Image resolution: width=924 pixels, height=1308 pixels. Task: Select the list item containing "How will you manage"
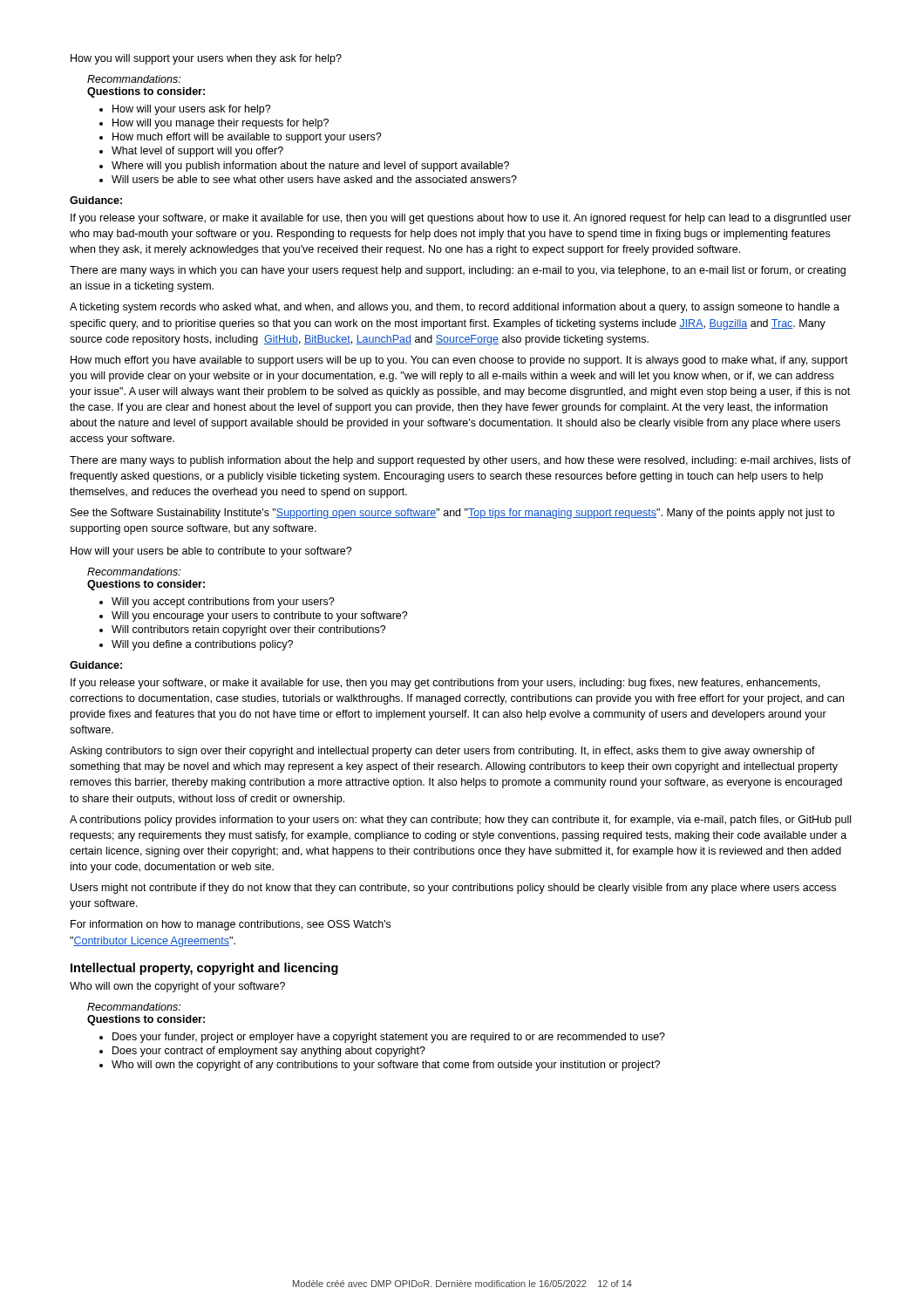click(214, 124)
